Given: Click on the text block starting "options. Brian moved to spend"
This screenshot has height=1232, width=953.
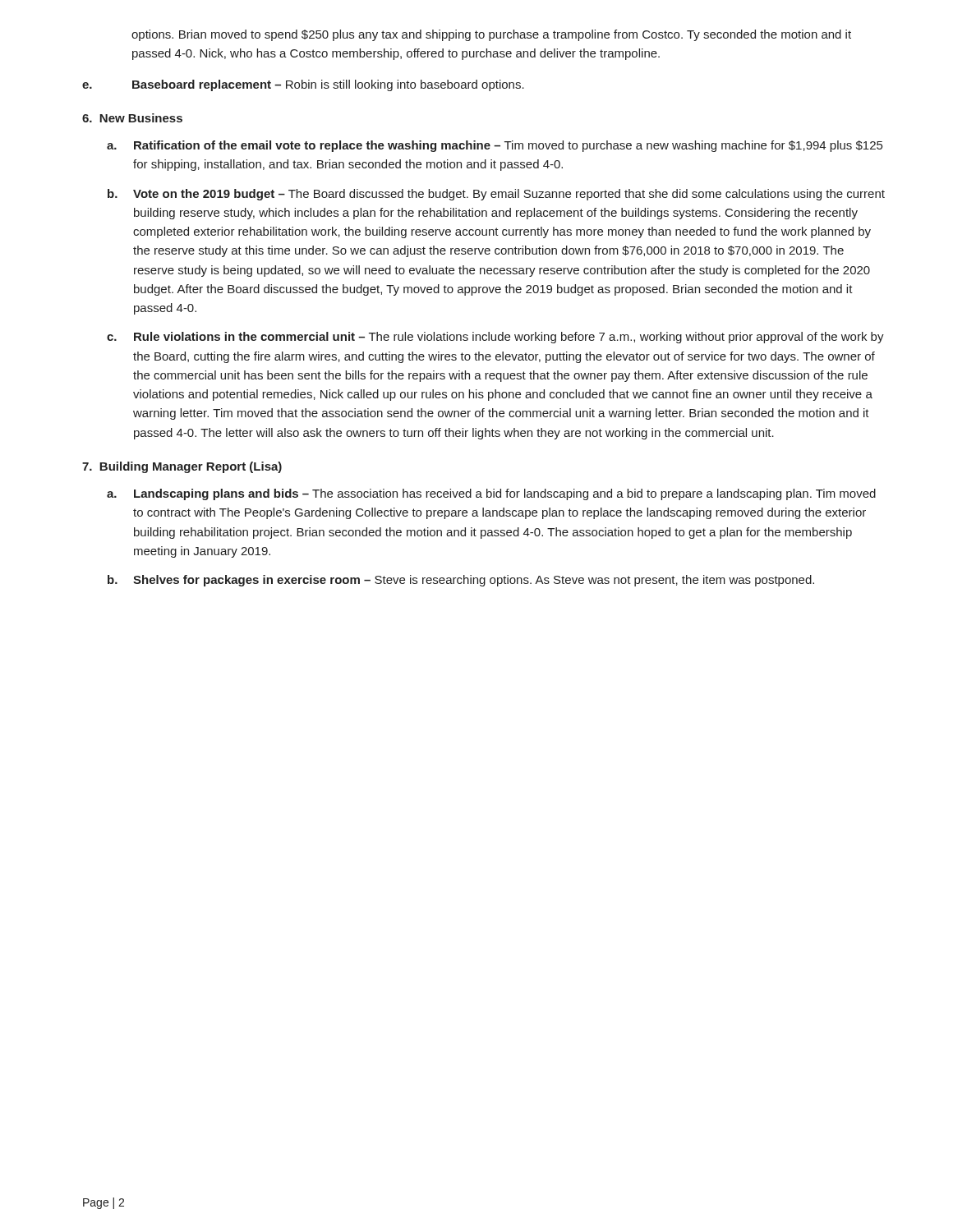Looking at the screenshot, I should [x=491, y=44].
